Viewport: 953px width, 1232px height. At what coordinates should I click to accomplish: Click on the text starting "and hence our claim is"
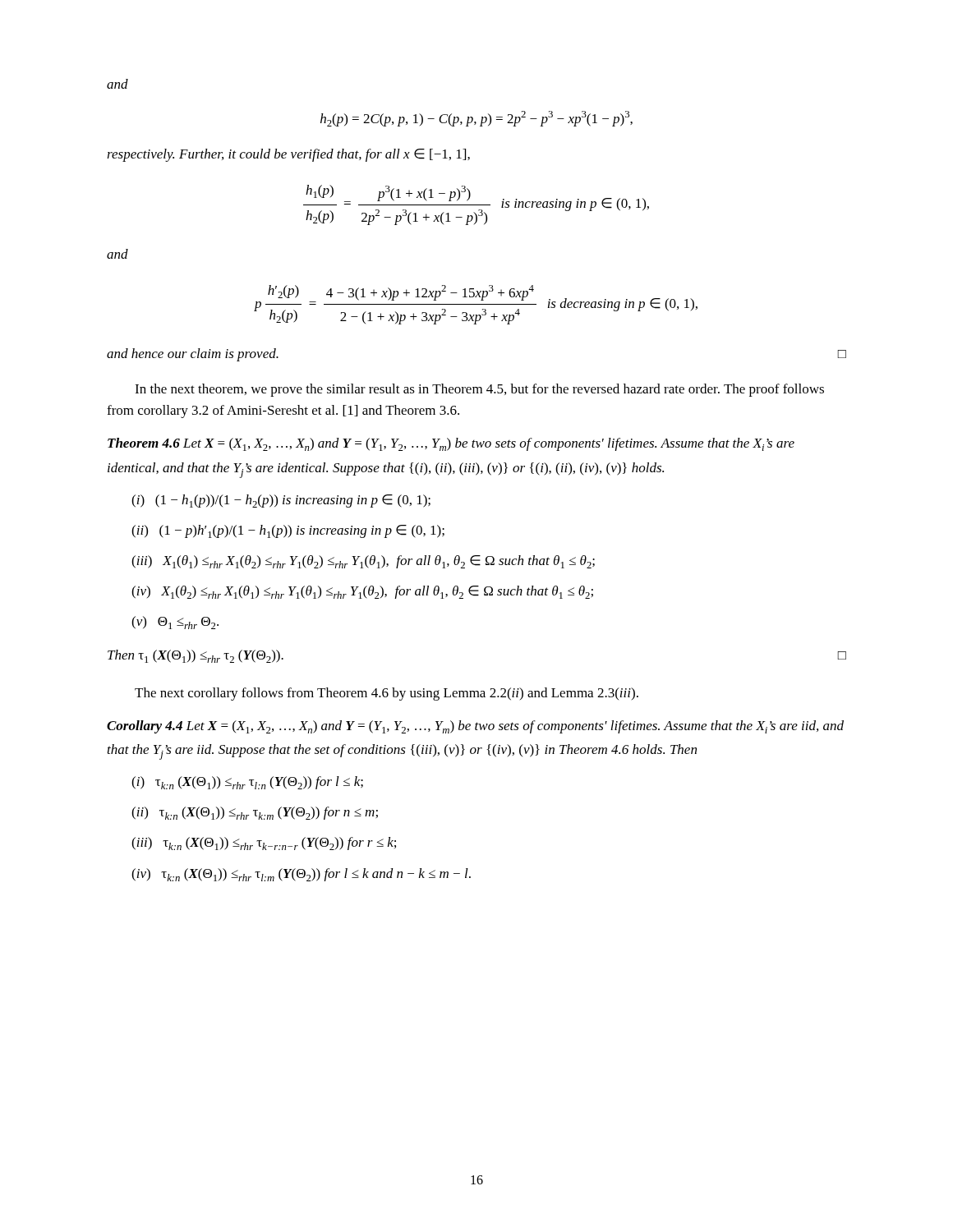click(192, 354)
